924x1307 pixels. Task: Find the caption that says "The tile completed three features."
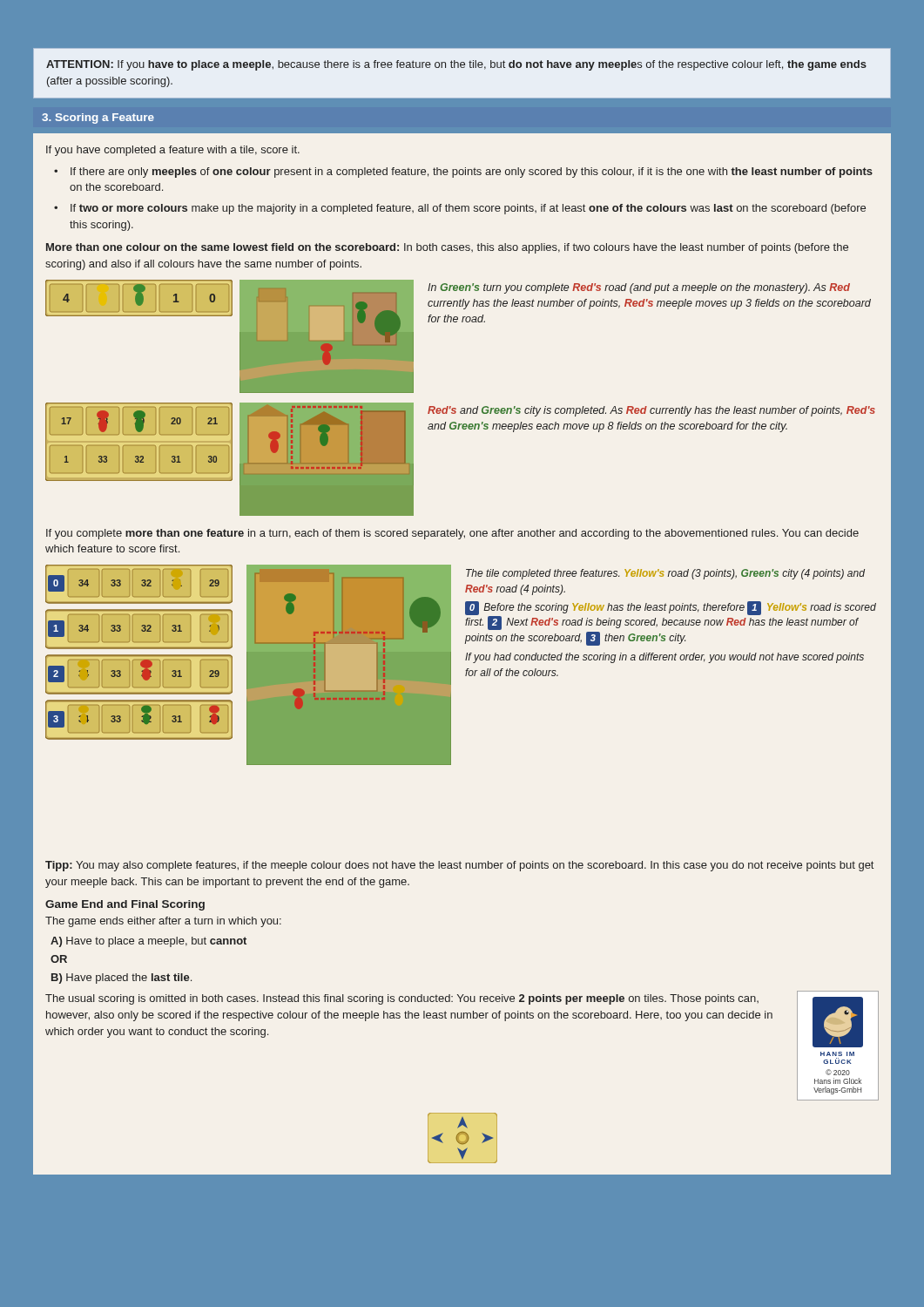click(672, 624)
